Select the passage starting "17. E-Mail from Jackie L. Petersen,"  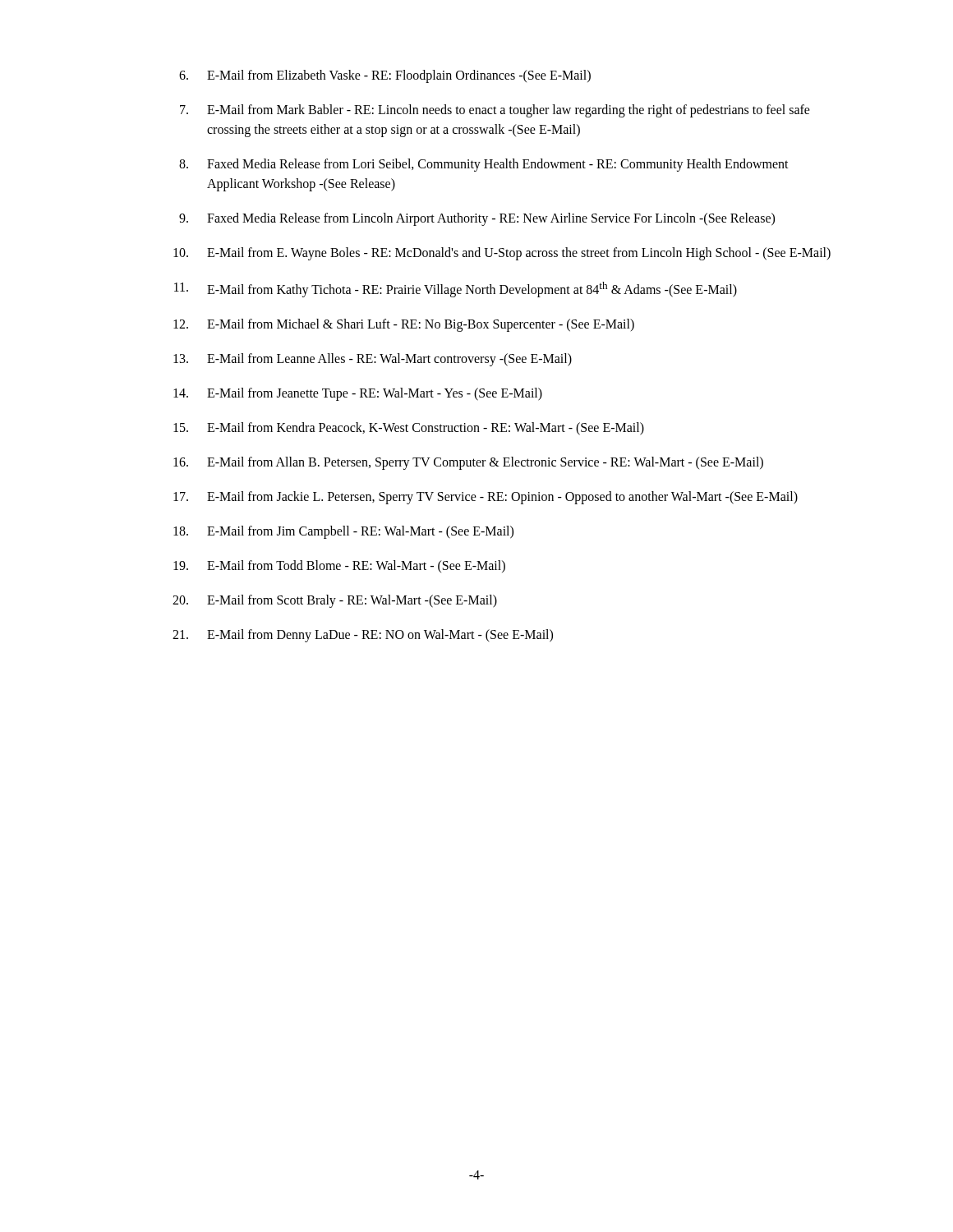point(485,497)
